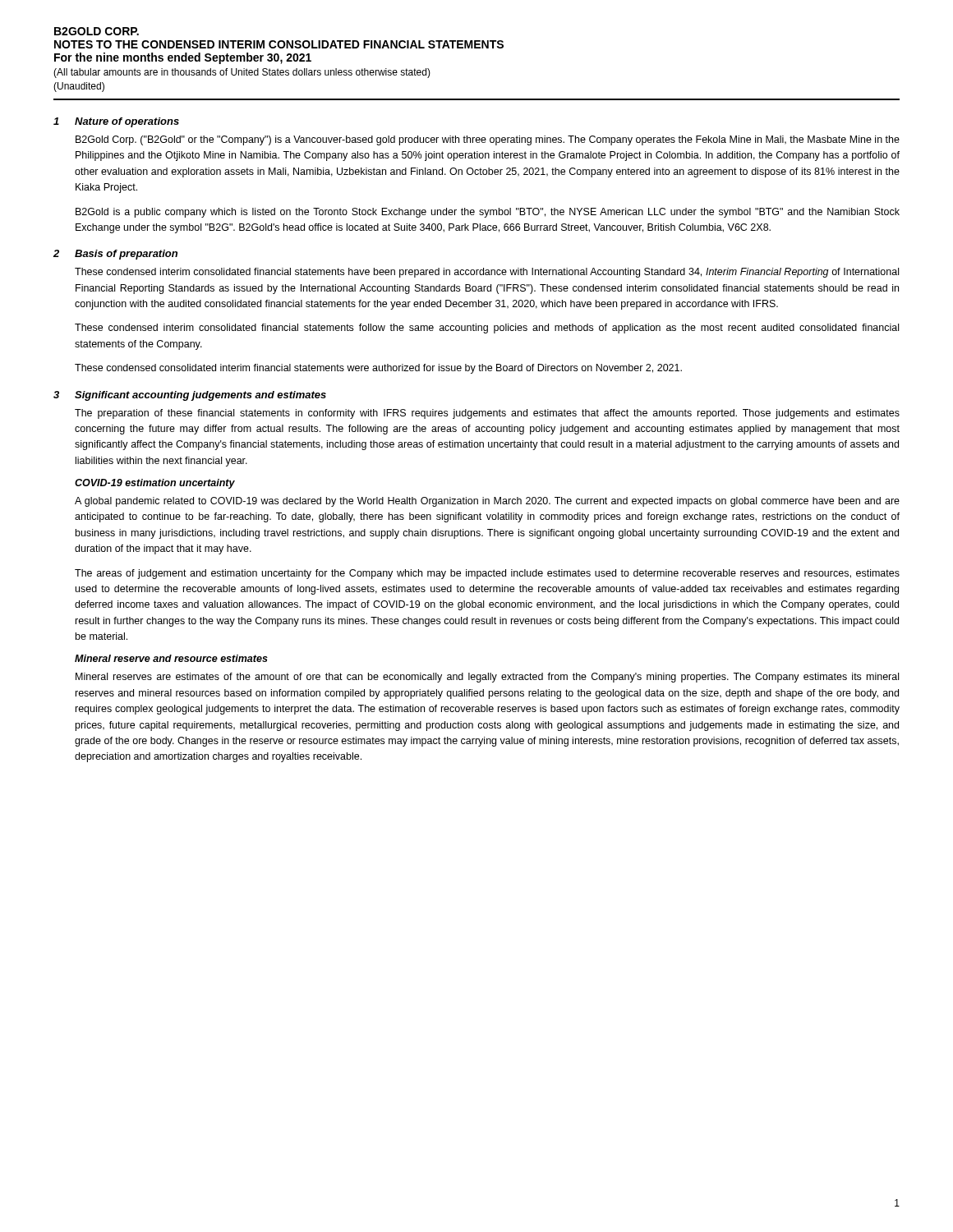Click on the element starting "B2Gold is a public company"

click(487, 220)
